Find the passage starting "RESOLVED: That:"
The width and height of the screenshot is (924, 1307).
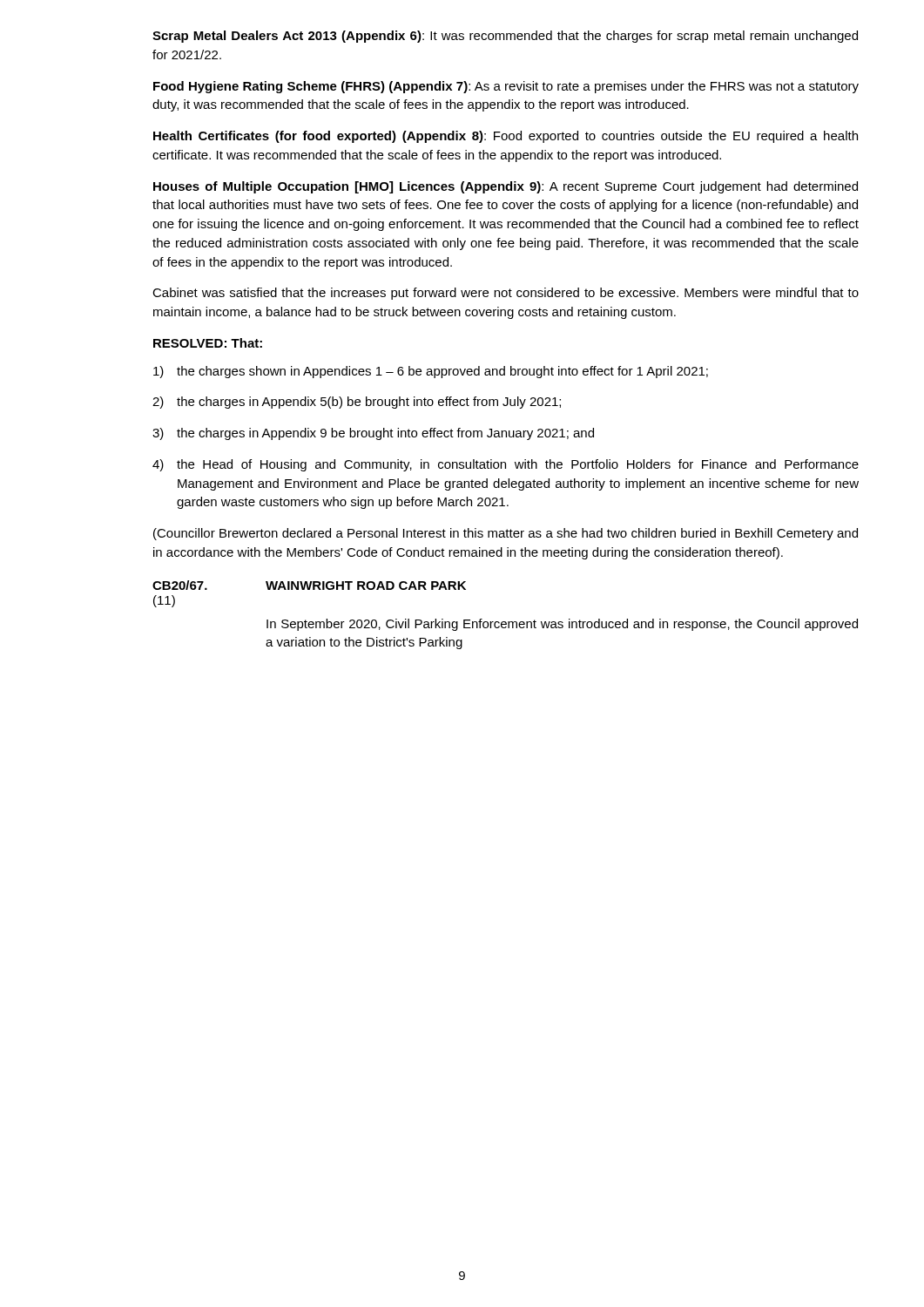pyautogui.click(x=208, y=343)
